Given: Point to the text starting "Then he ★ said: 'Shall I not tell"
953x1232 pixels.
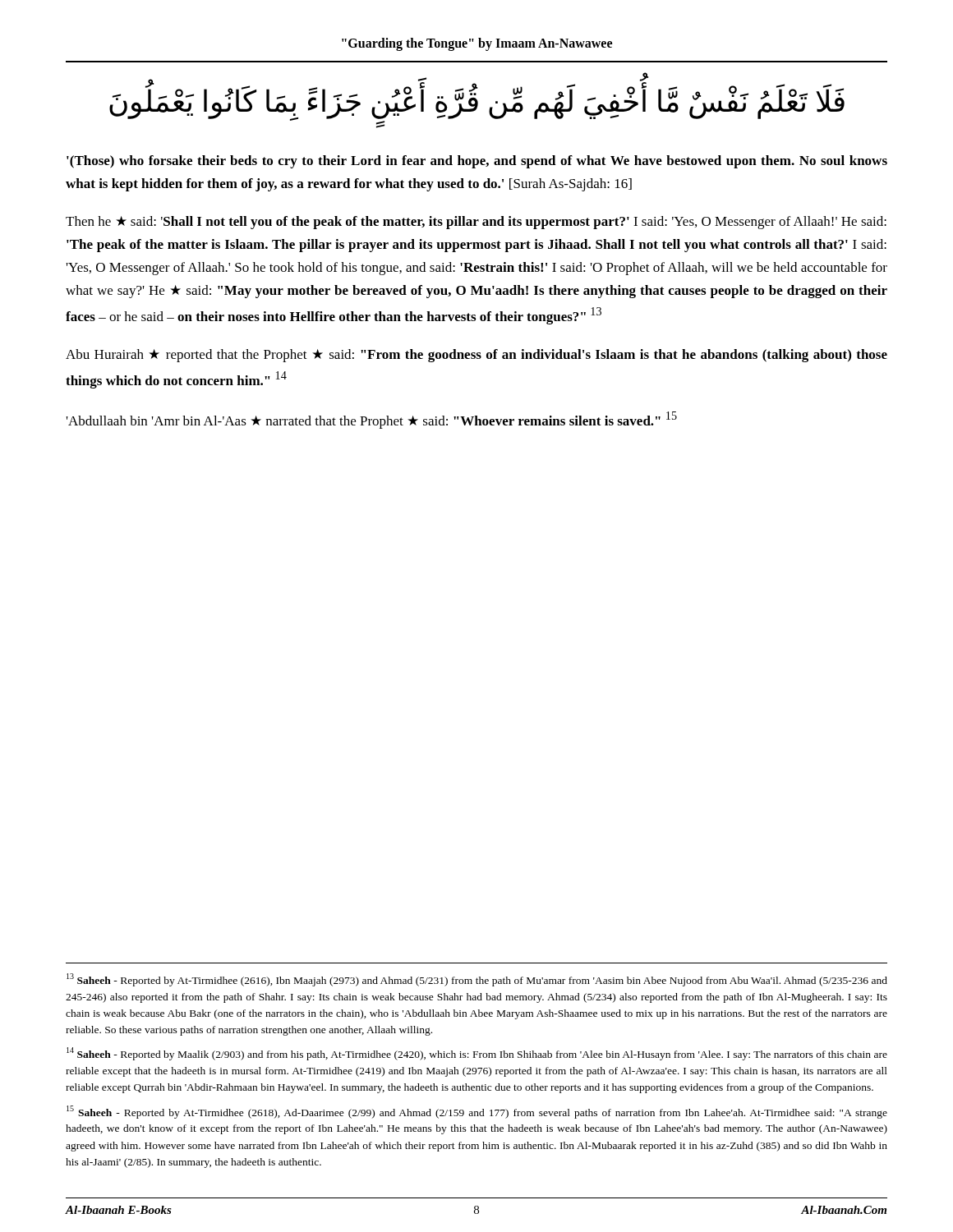Looking at the screenshot, I should pos(476,269).
